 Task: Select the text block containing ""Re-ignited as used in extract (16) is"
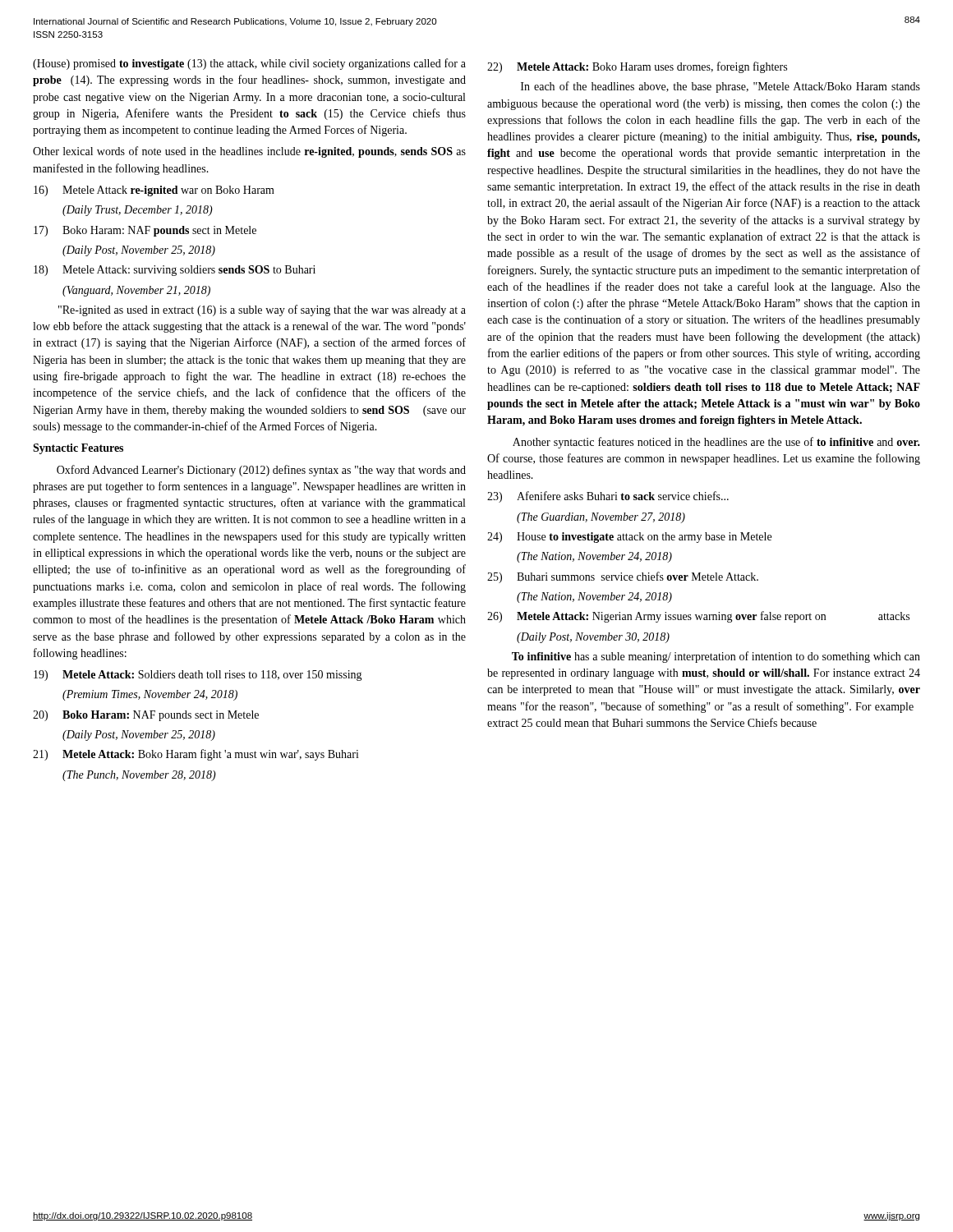coord(249,369)
